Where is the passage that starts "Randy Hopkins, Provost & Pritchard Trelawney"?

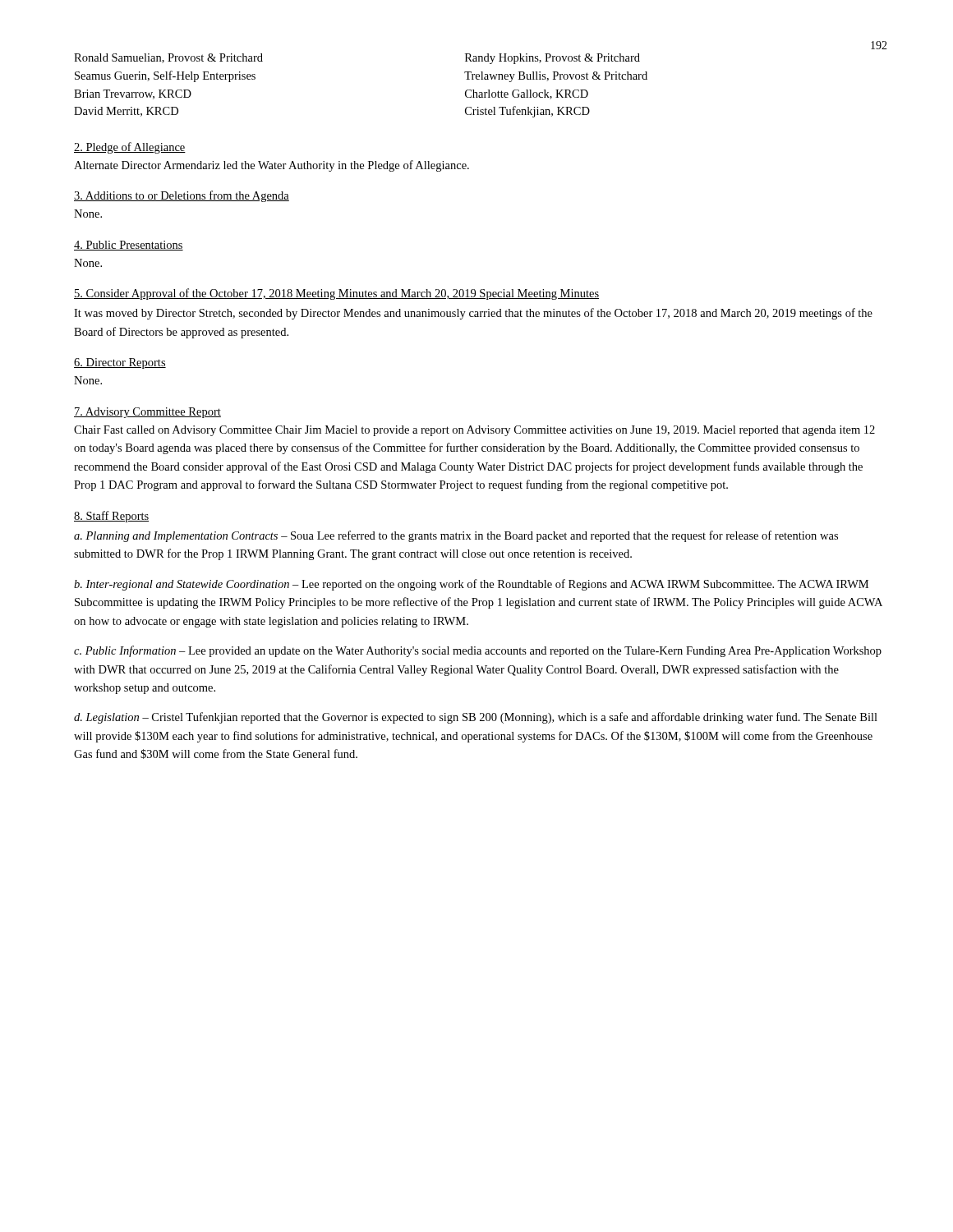[552, 59]
